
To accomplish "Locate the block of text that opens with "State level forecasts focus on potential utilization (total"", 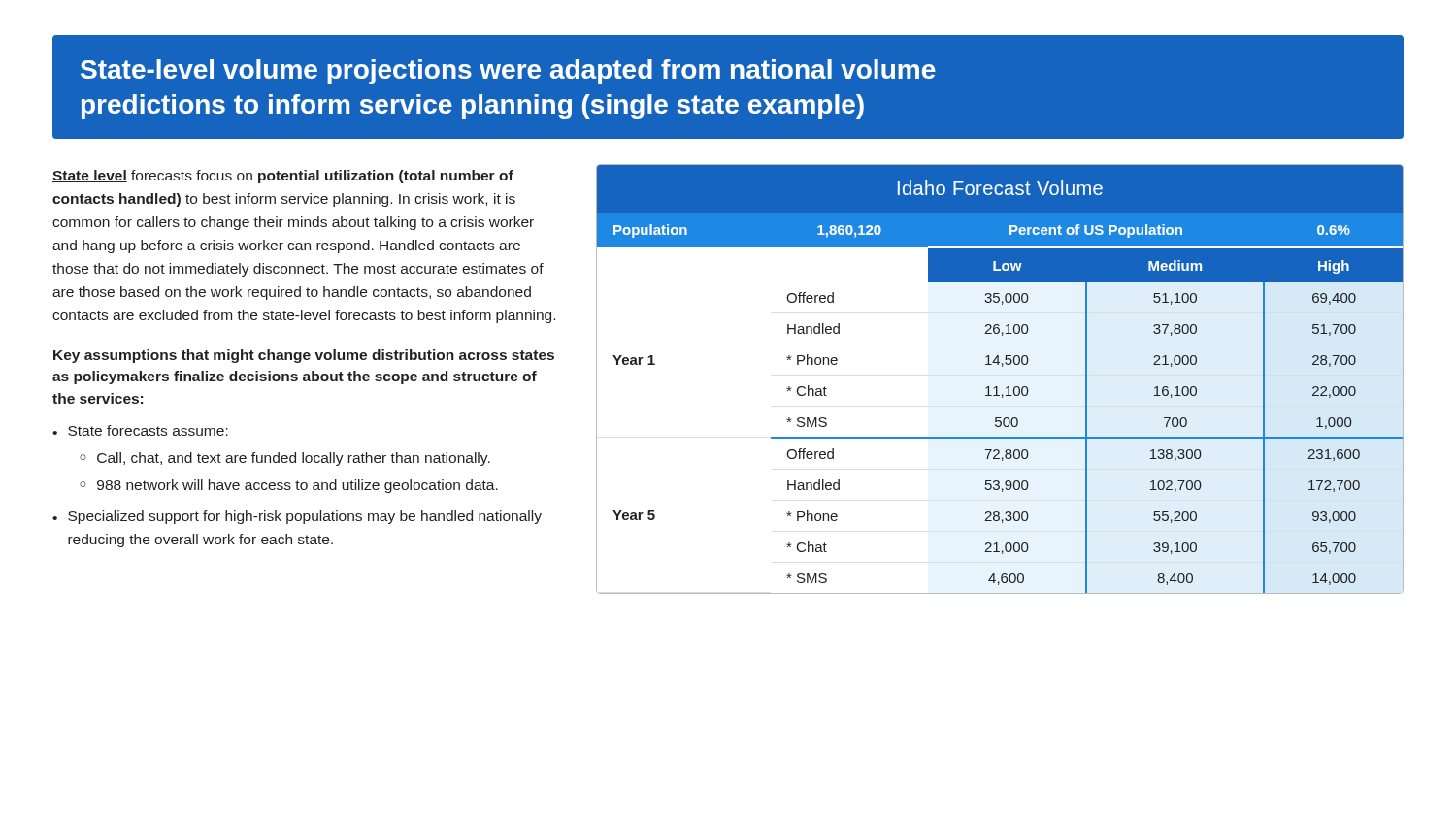I will [305, 245].
